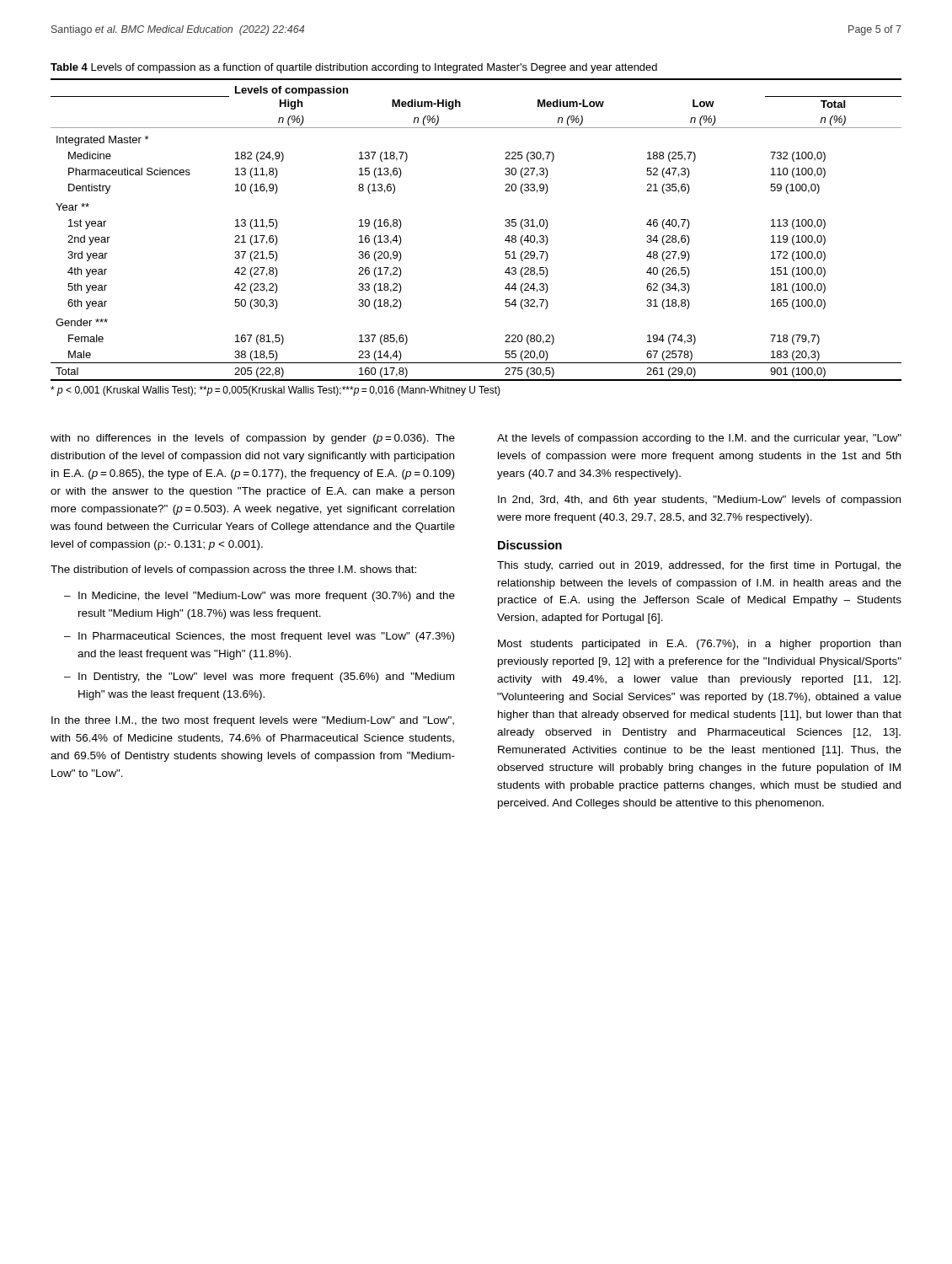
Task: Locate the block of text that opens with "In 2nd, 3rd, 4th, and 6th year students,"
Action: 699,508
